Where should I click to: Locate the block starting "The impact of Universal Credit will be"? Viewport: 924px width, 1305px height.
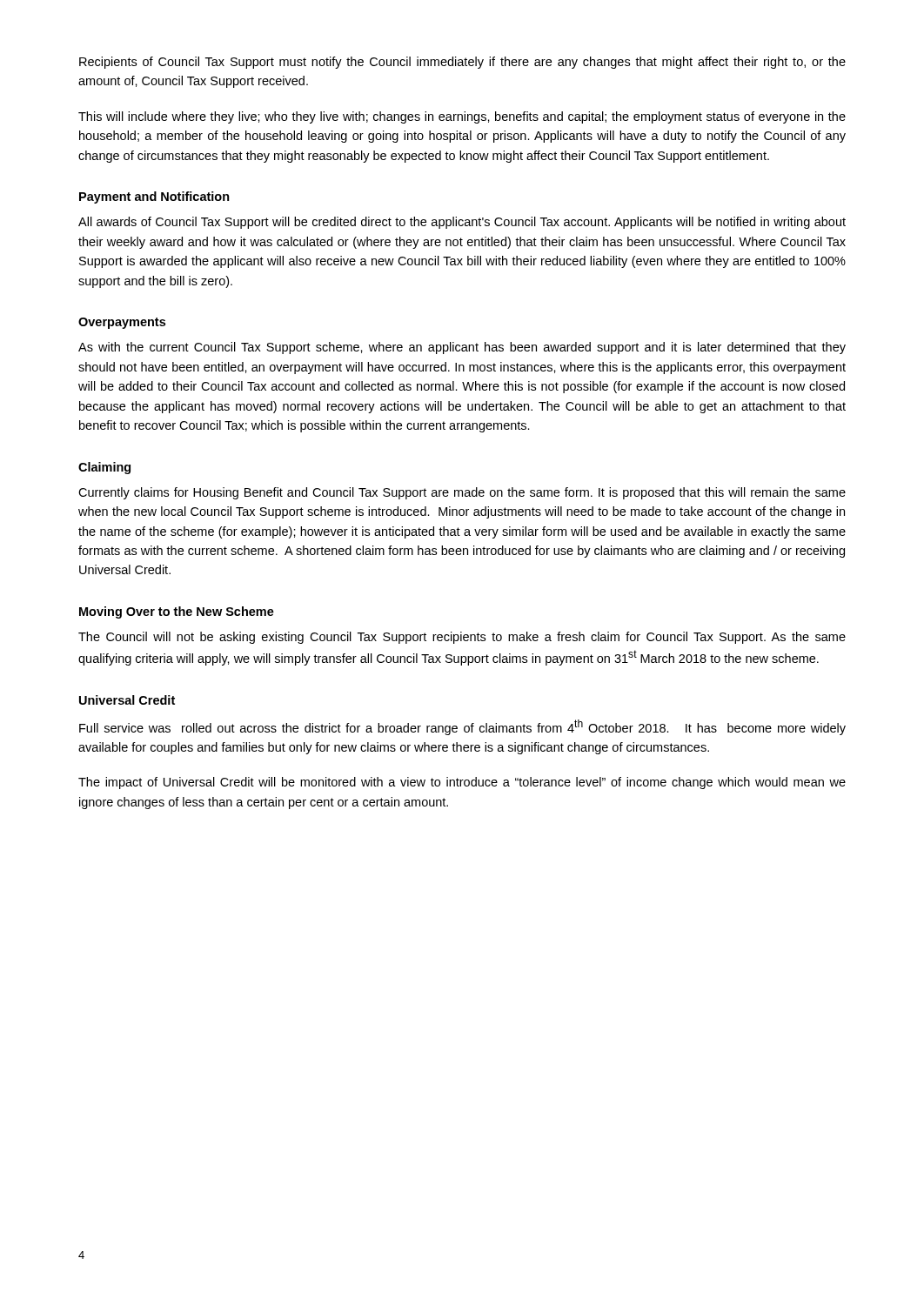(462, 792)
